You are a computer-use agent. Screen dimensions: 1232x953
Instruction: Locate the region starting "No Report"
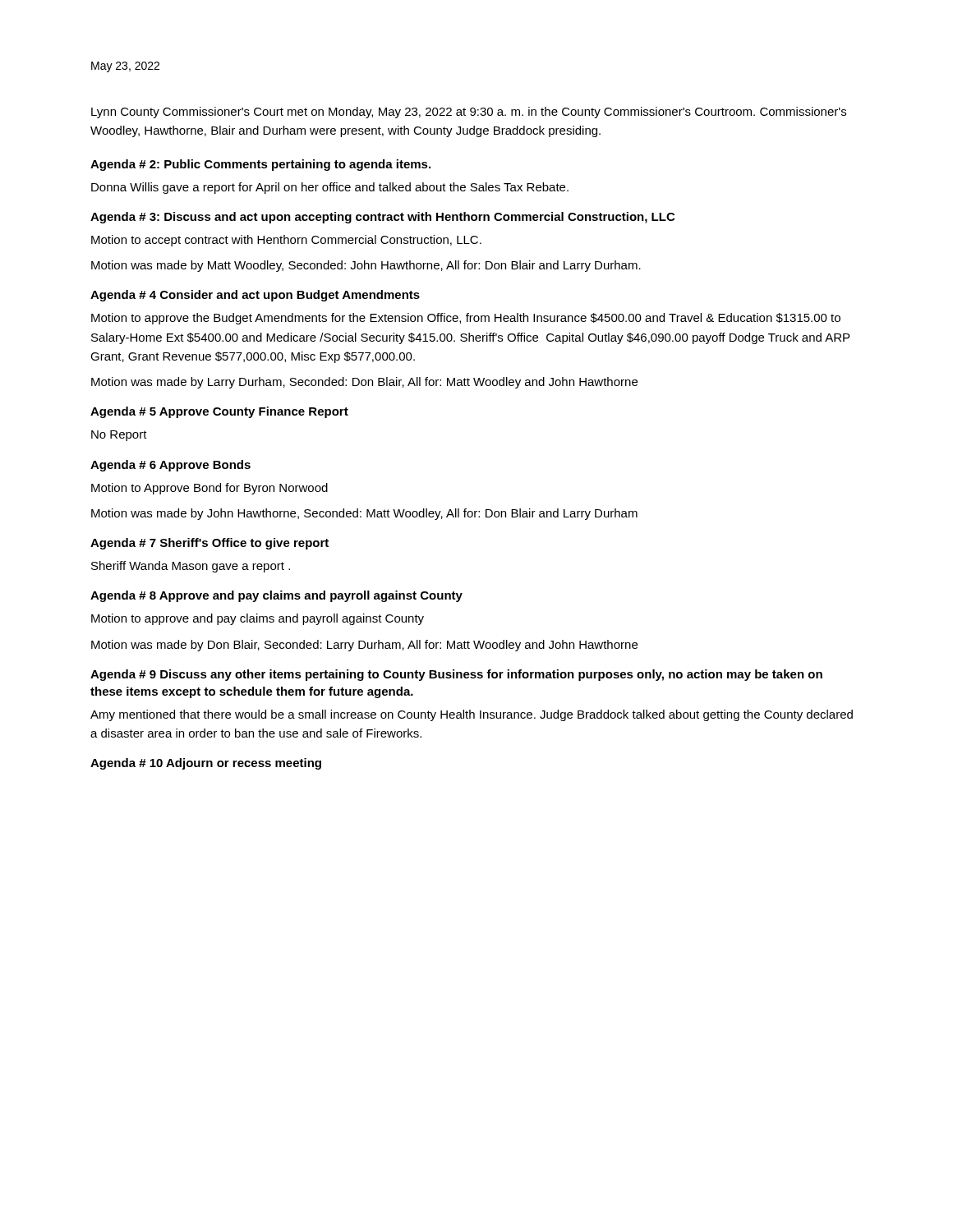coord(118,434)
